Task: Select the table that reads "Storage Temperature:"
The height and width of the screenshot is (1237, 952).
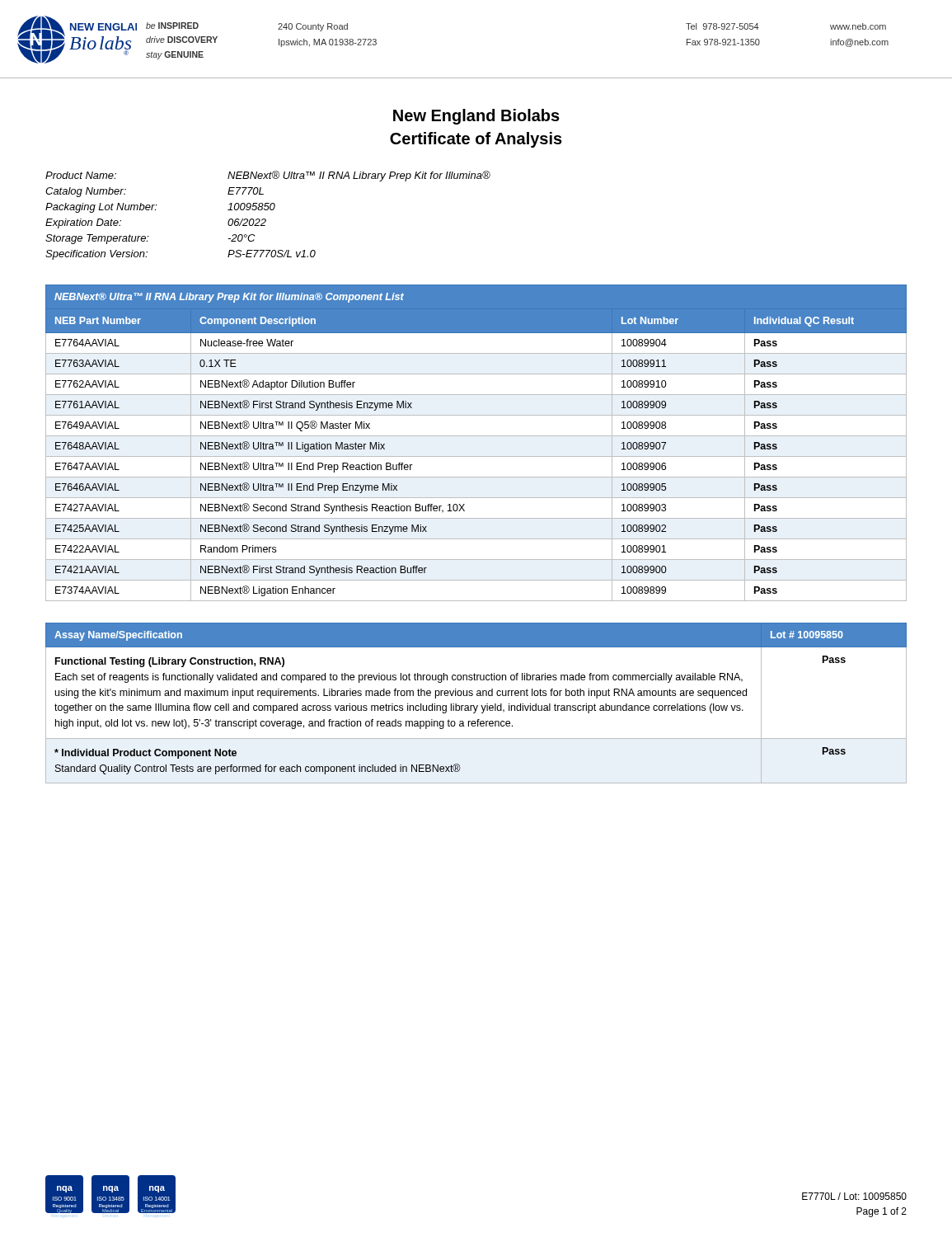Action: point(476,214)
